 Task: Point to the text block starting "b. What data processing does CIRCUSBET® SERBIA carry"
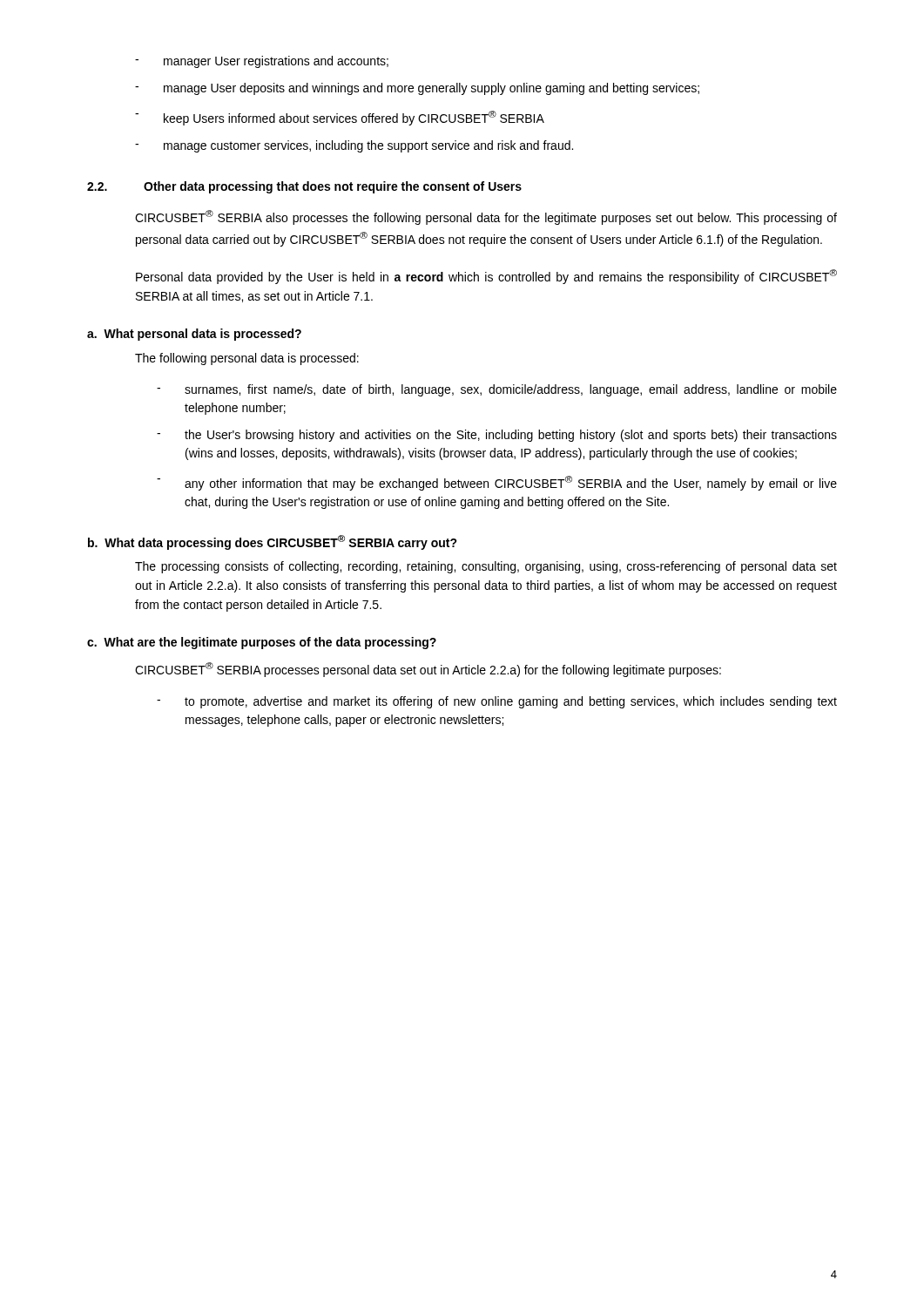tap(272, 541)
